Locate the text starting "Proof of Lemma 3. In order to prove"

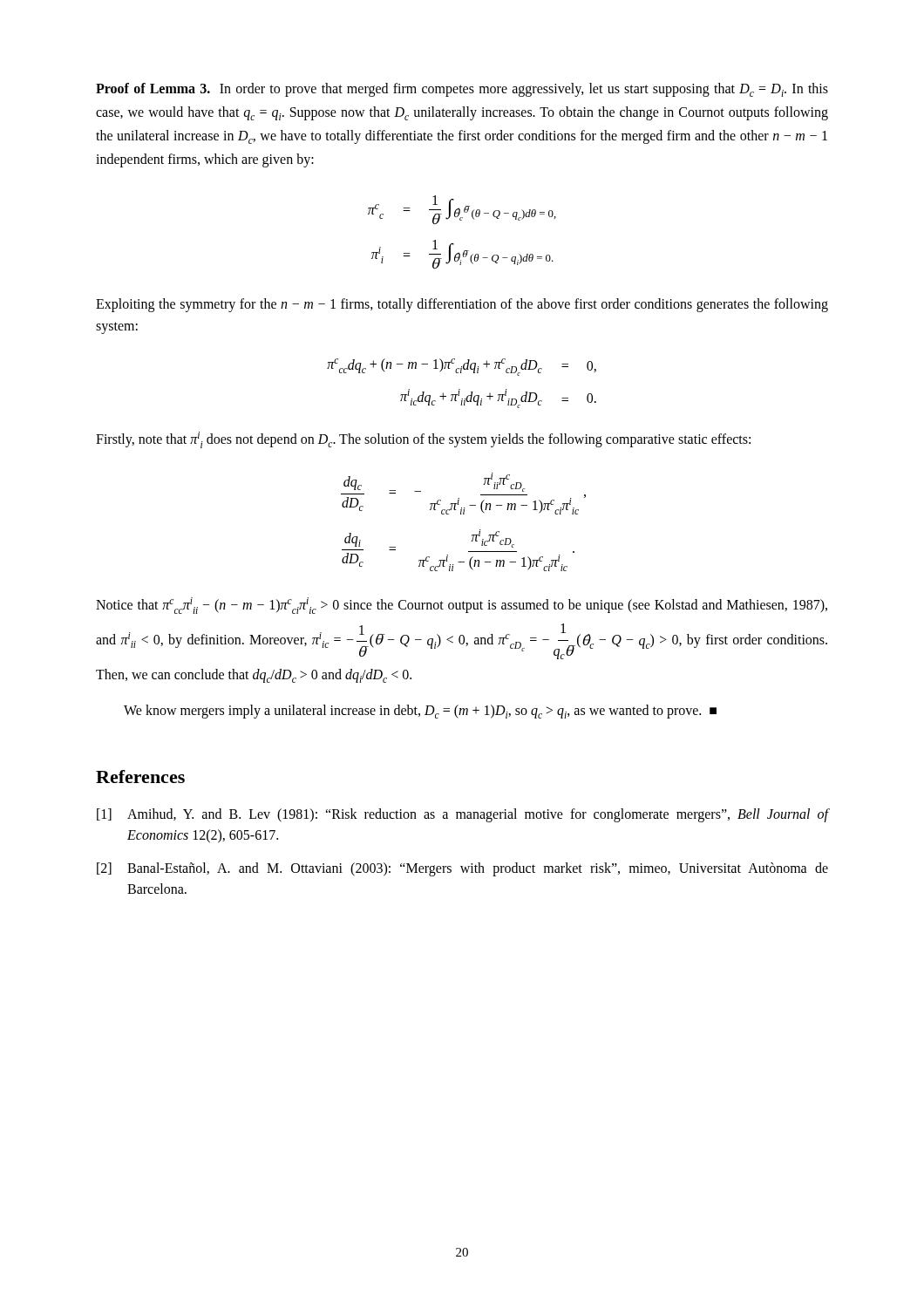tap(462, 124)
